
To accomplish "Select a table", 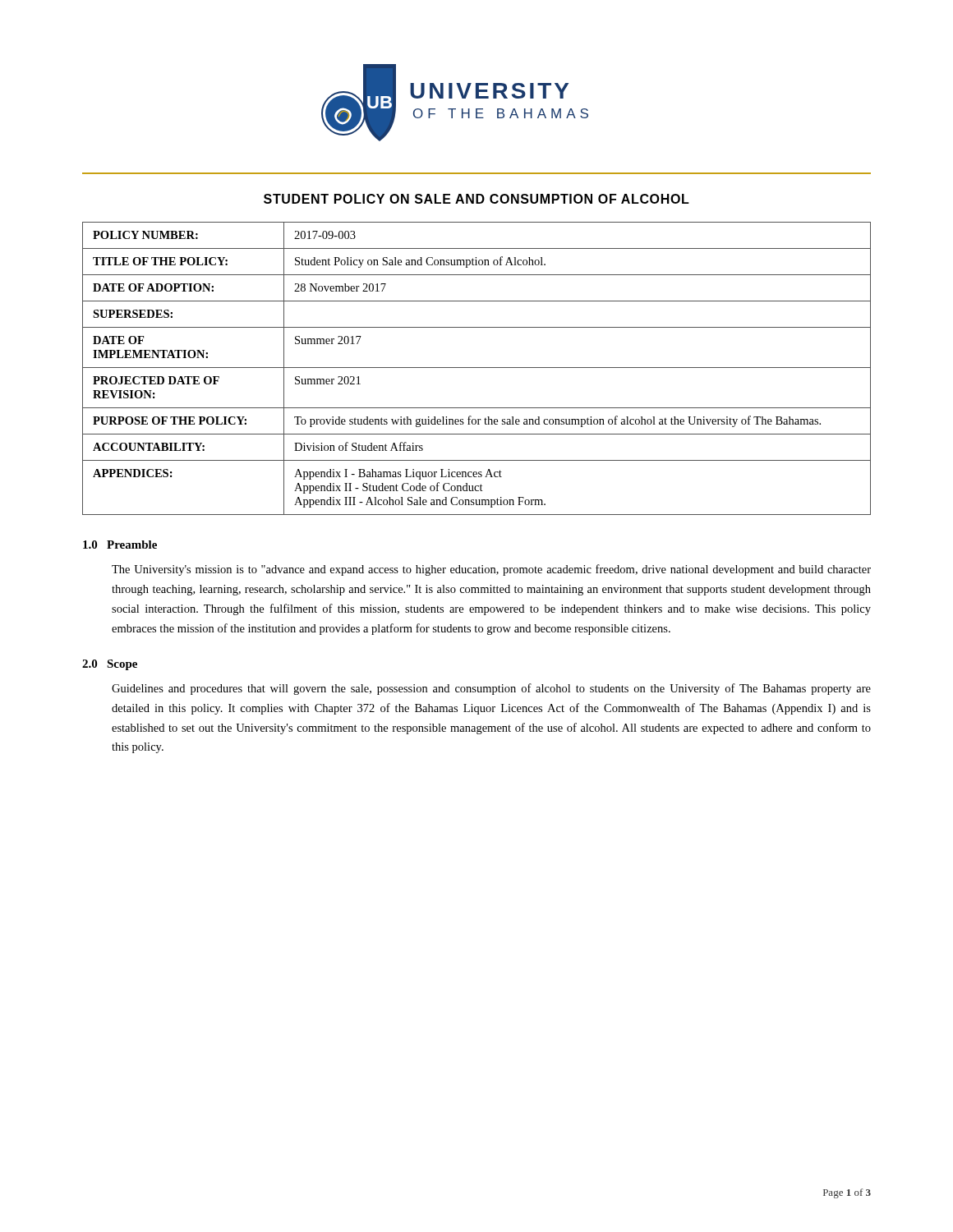I will pyautogui.click(x=476, y=368).
